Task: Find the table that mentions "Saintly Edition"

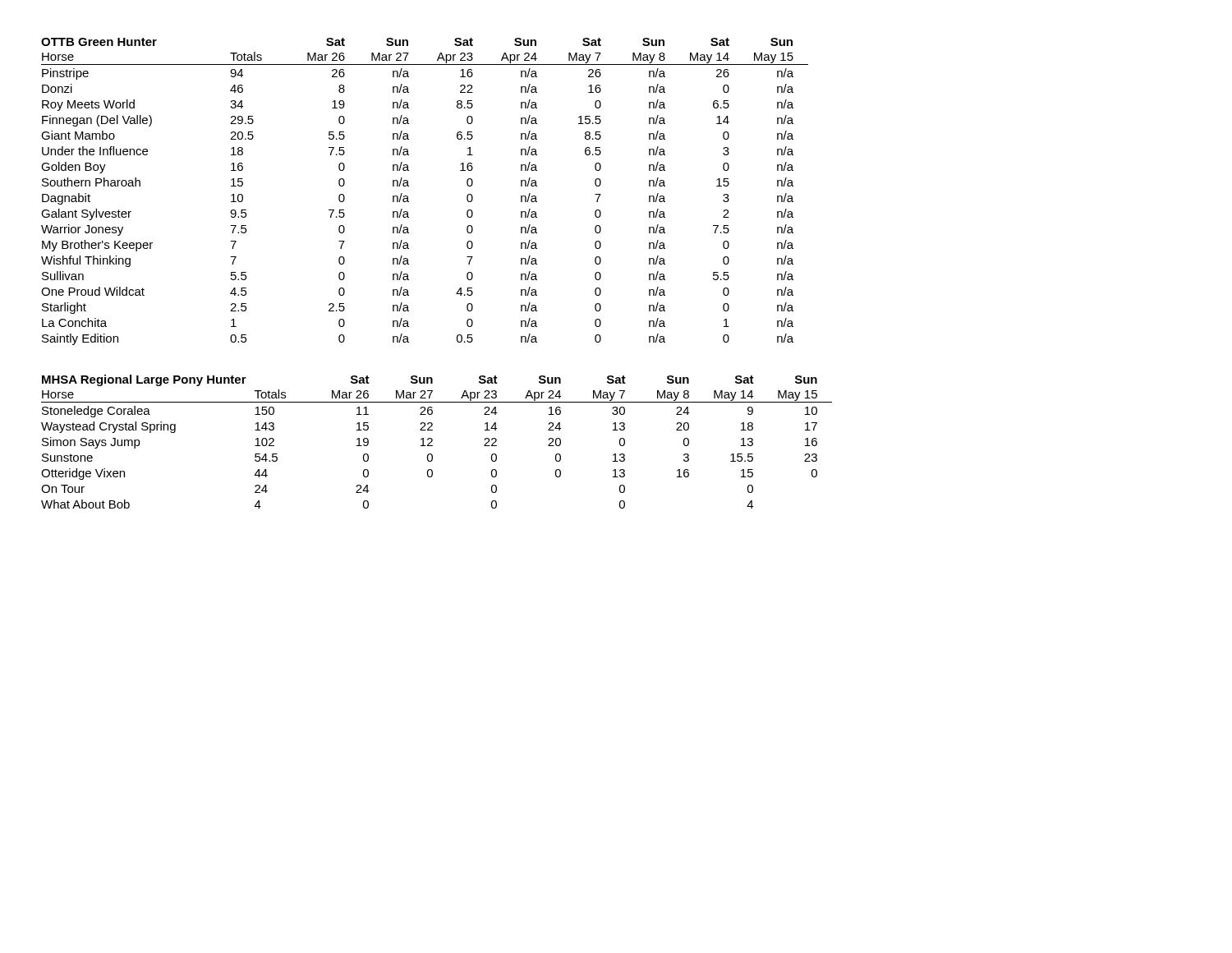Action: 616,189
